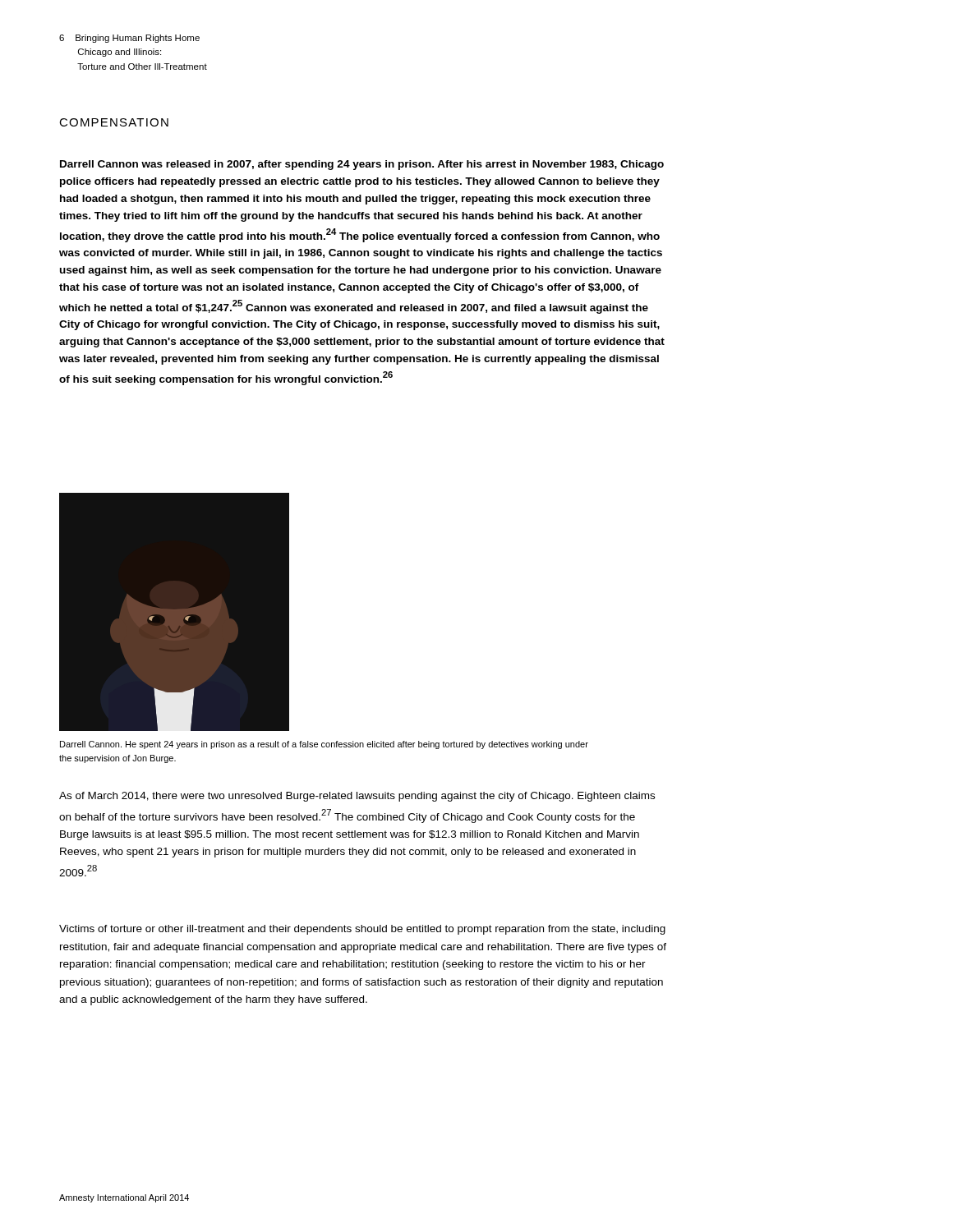This screenshot has width=953, height=1232.
Task: Click on the photo
Action: (x=174, y=612)
